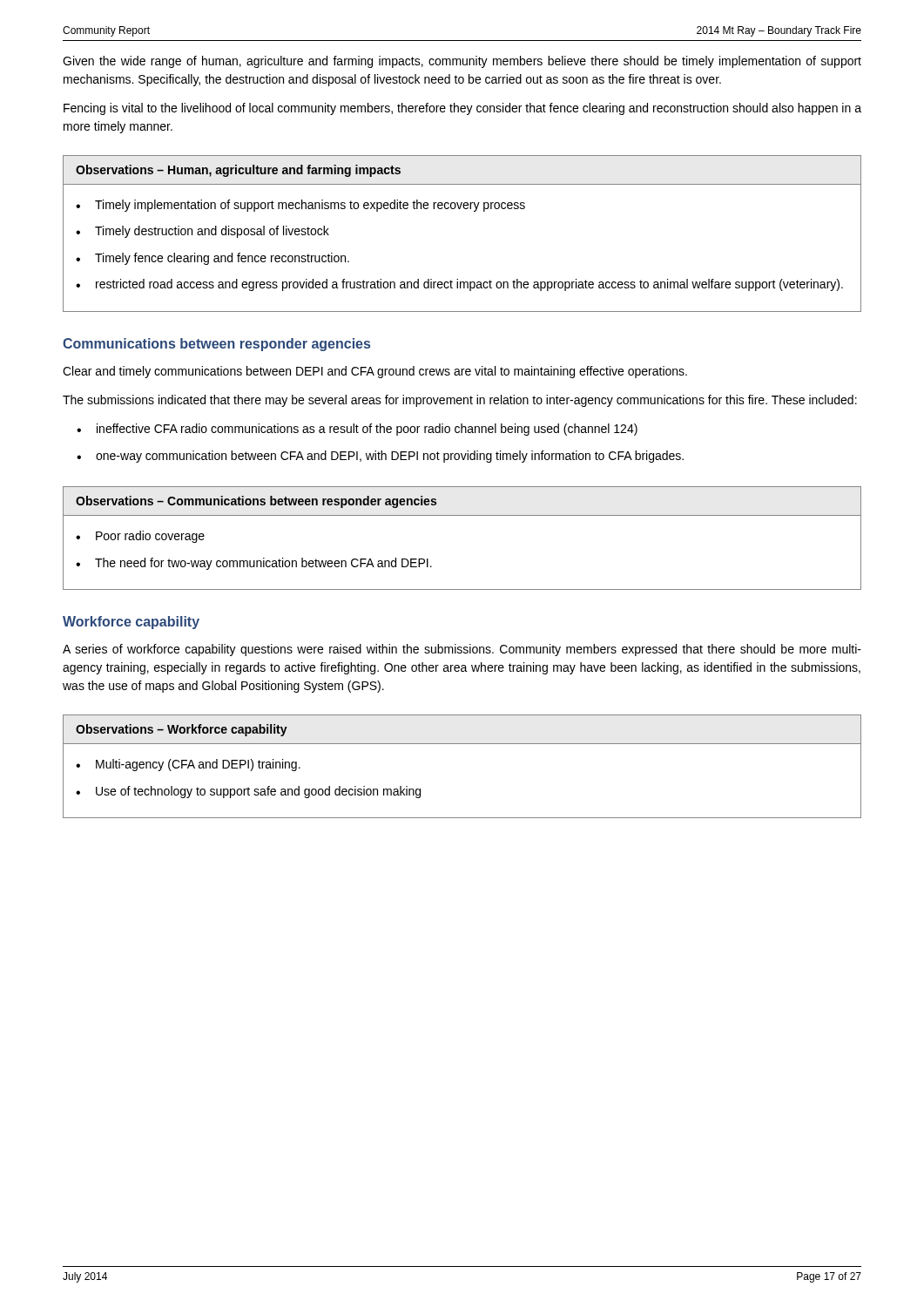Click on the block starting "• ineffective CFA radio communications as"
This screenshot has width=924, height=1307.
(x=469, y=430)
